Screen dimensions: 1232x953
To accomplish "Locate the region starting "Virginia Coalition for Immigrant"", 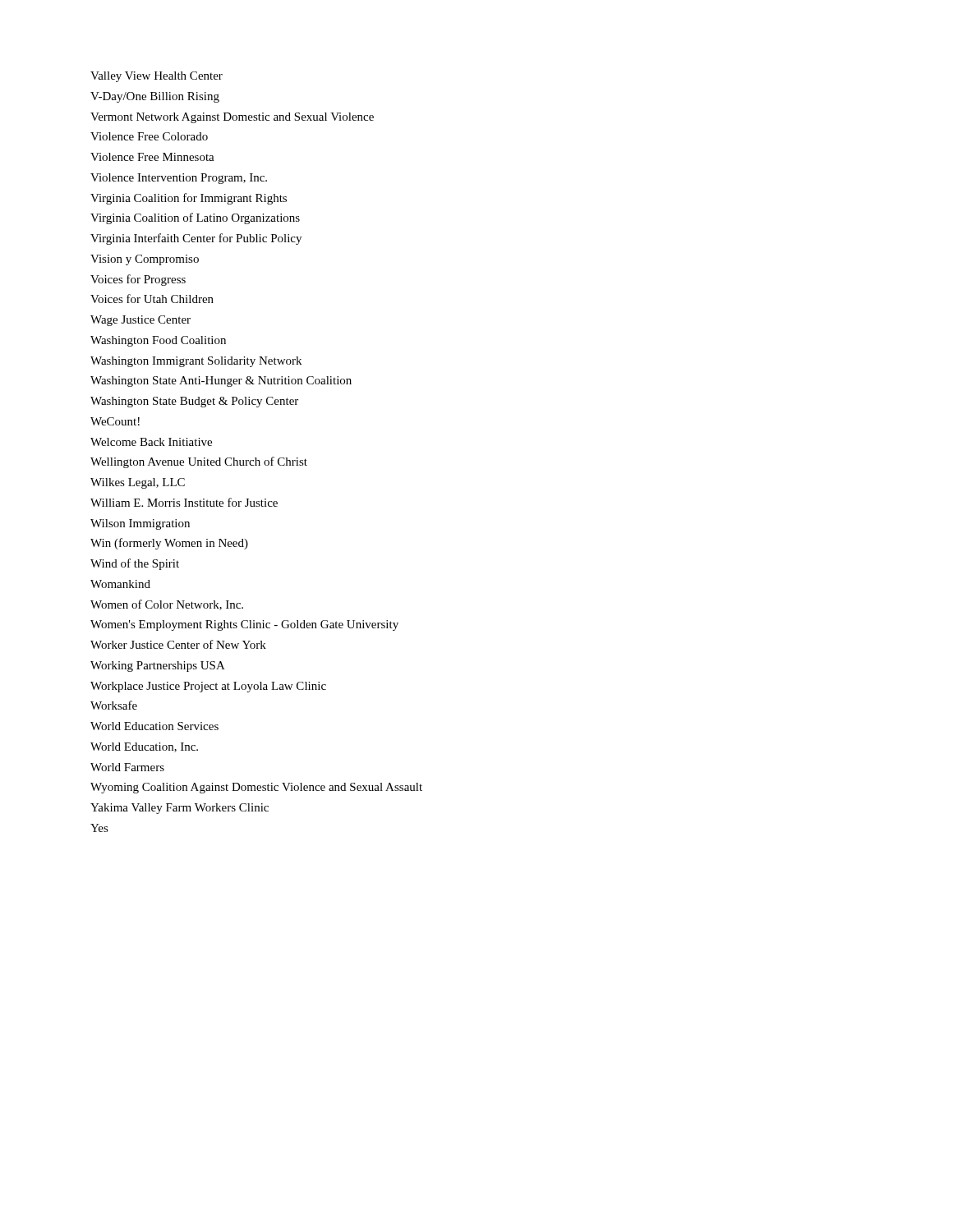I will tap(189, 198).
